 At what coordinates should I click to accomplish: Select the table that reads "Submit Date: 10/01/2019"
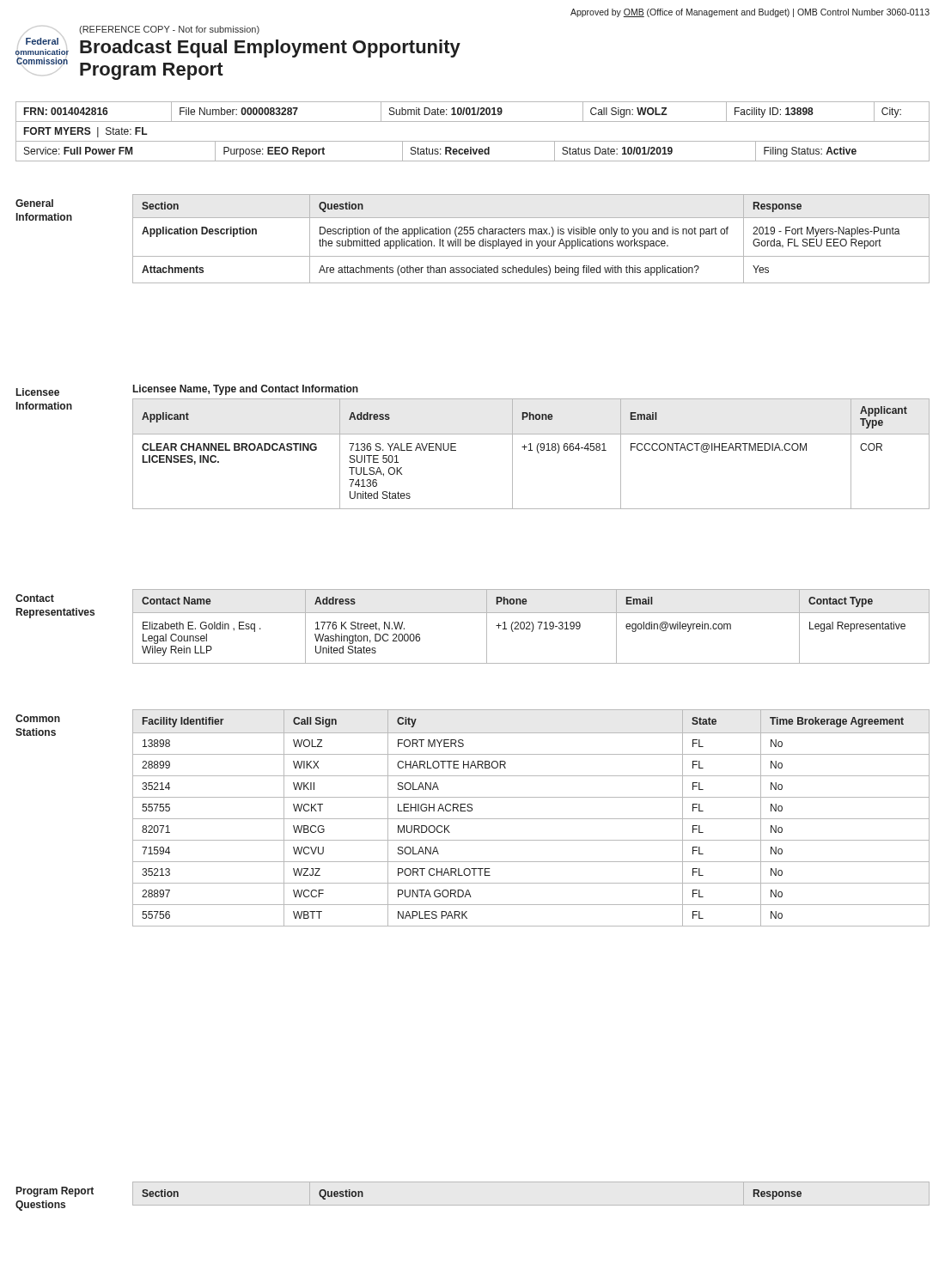[472, 122]
